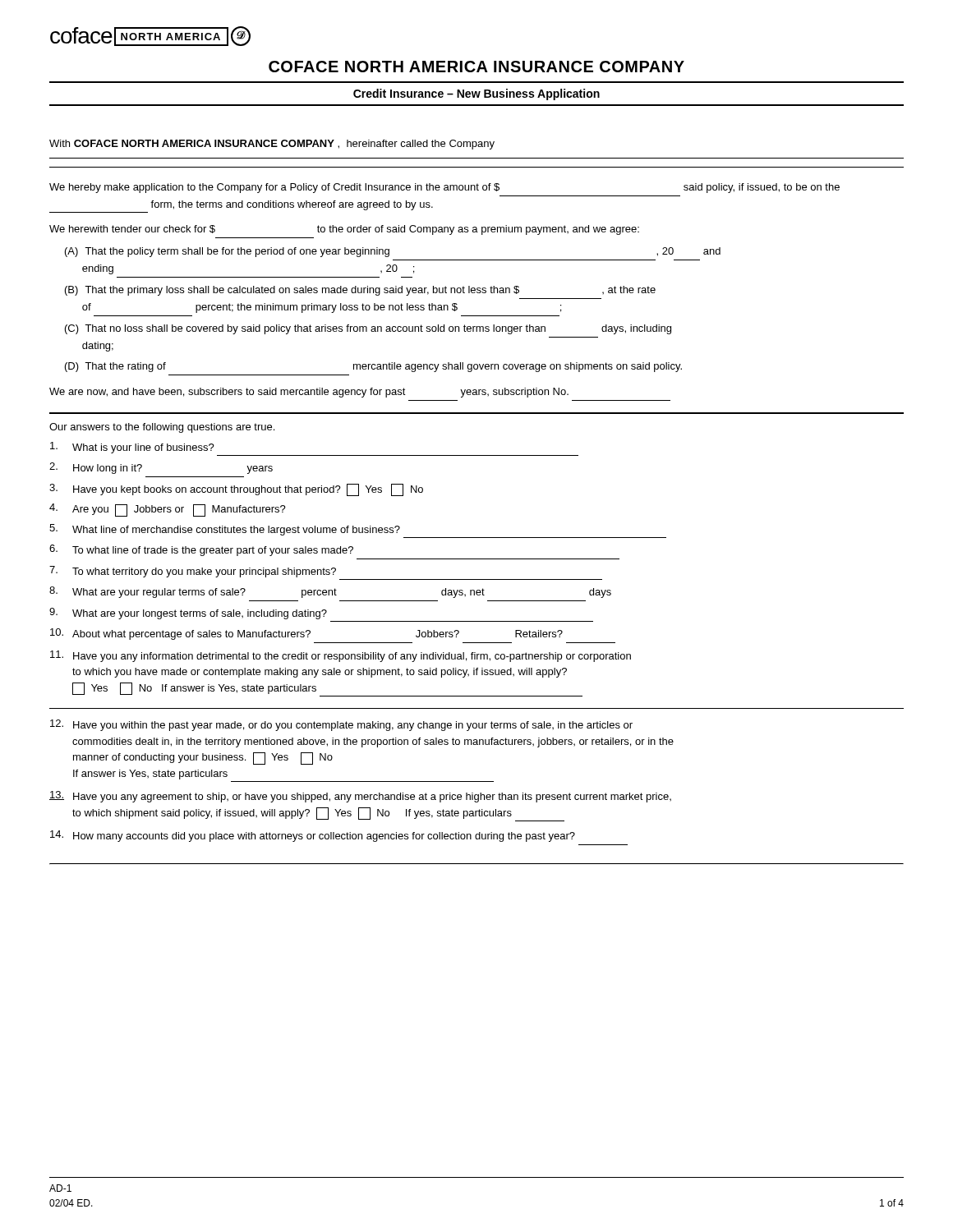Select the text block with the text "Our answers to"
Screen dimensions: 1232x953
[x=162, y=427]
